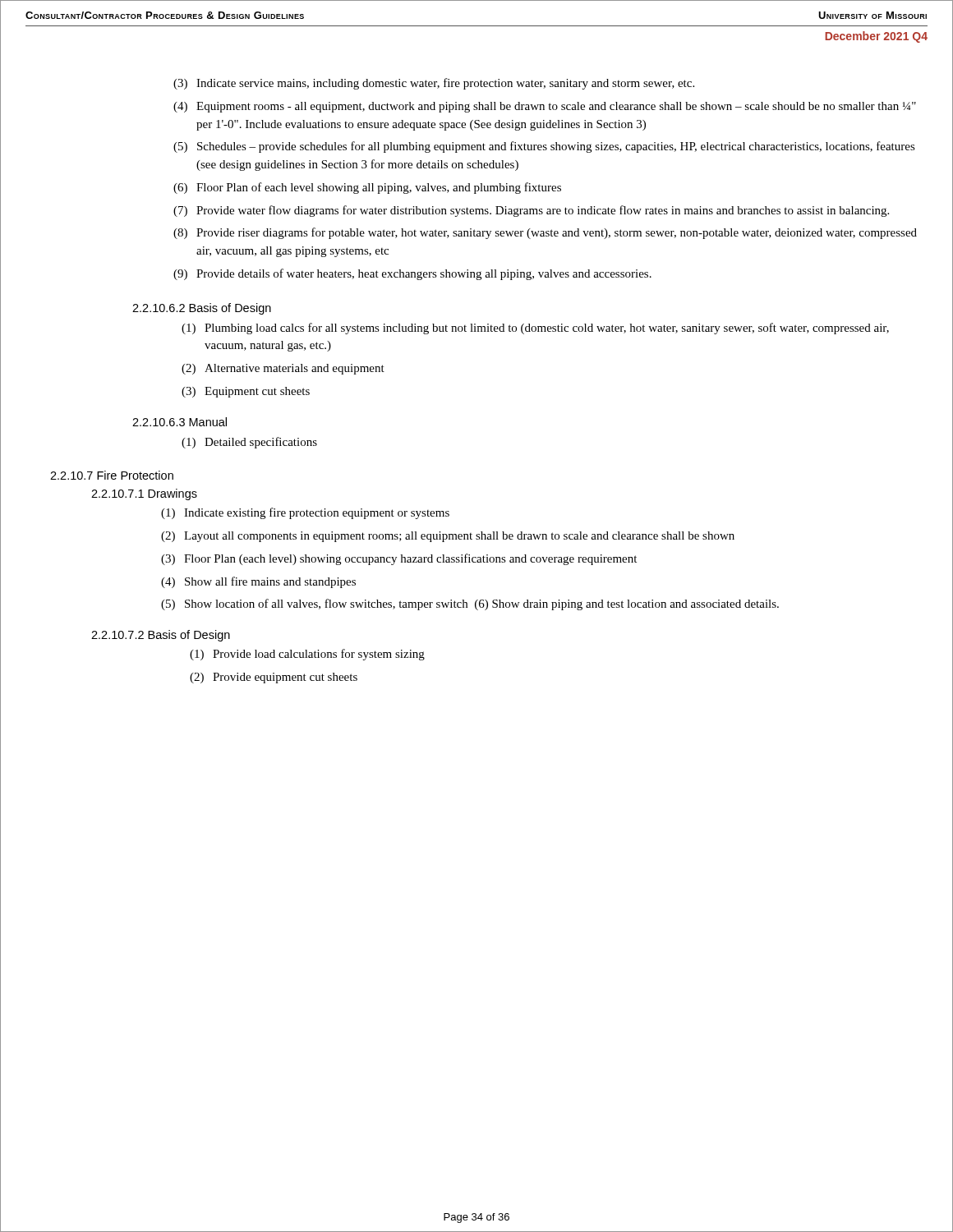Find the section header that reads "2.2.10.7.1 Drawings"
Viewport: 953px width, 1232px height.
point(144,494)
